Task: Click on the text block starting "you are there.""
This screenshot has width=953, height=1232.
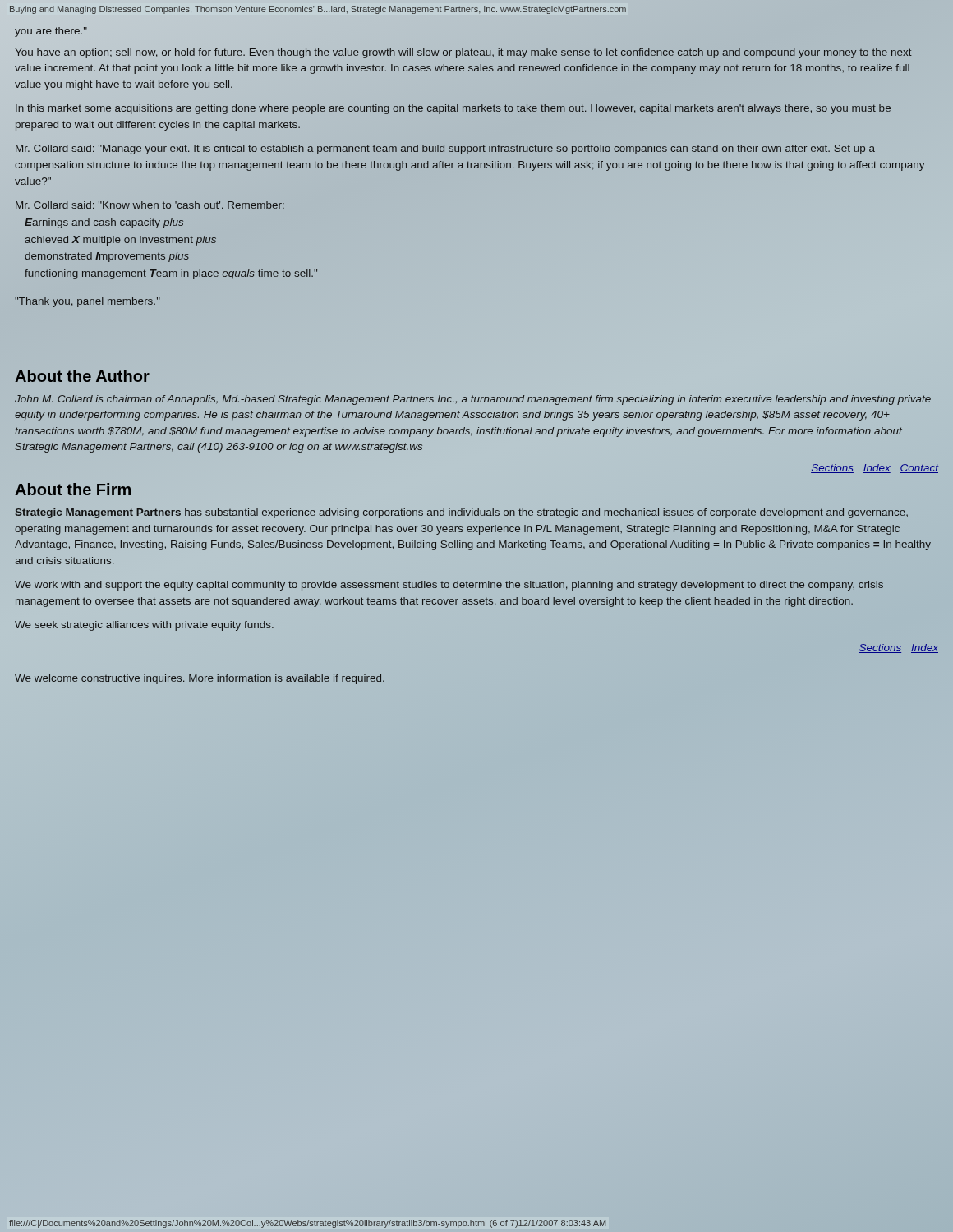Action: (51, 31)
